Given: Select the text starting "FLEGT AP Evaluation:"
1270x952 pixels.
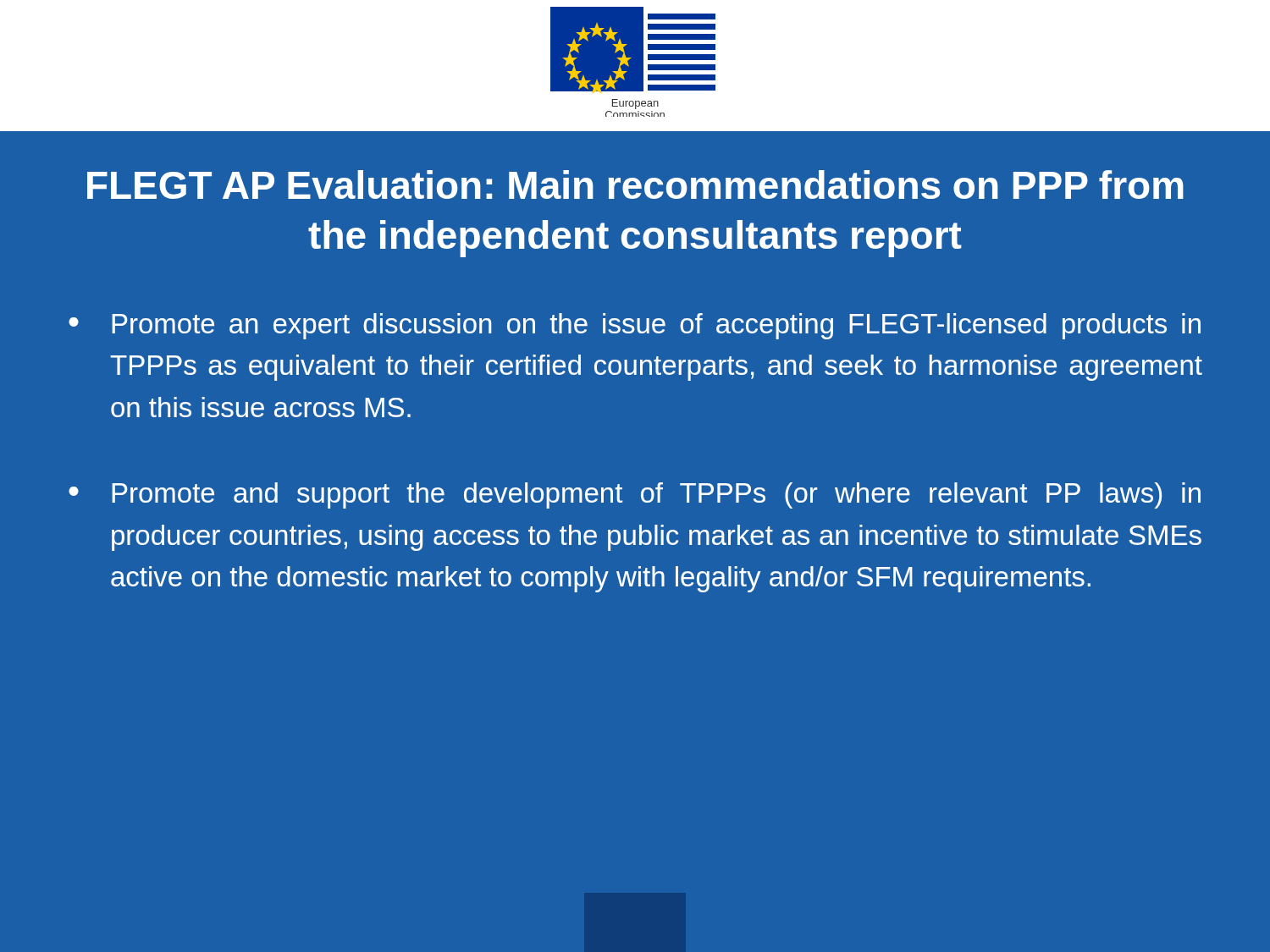Looking at the screenshot, I should coord(635,210).
